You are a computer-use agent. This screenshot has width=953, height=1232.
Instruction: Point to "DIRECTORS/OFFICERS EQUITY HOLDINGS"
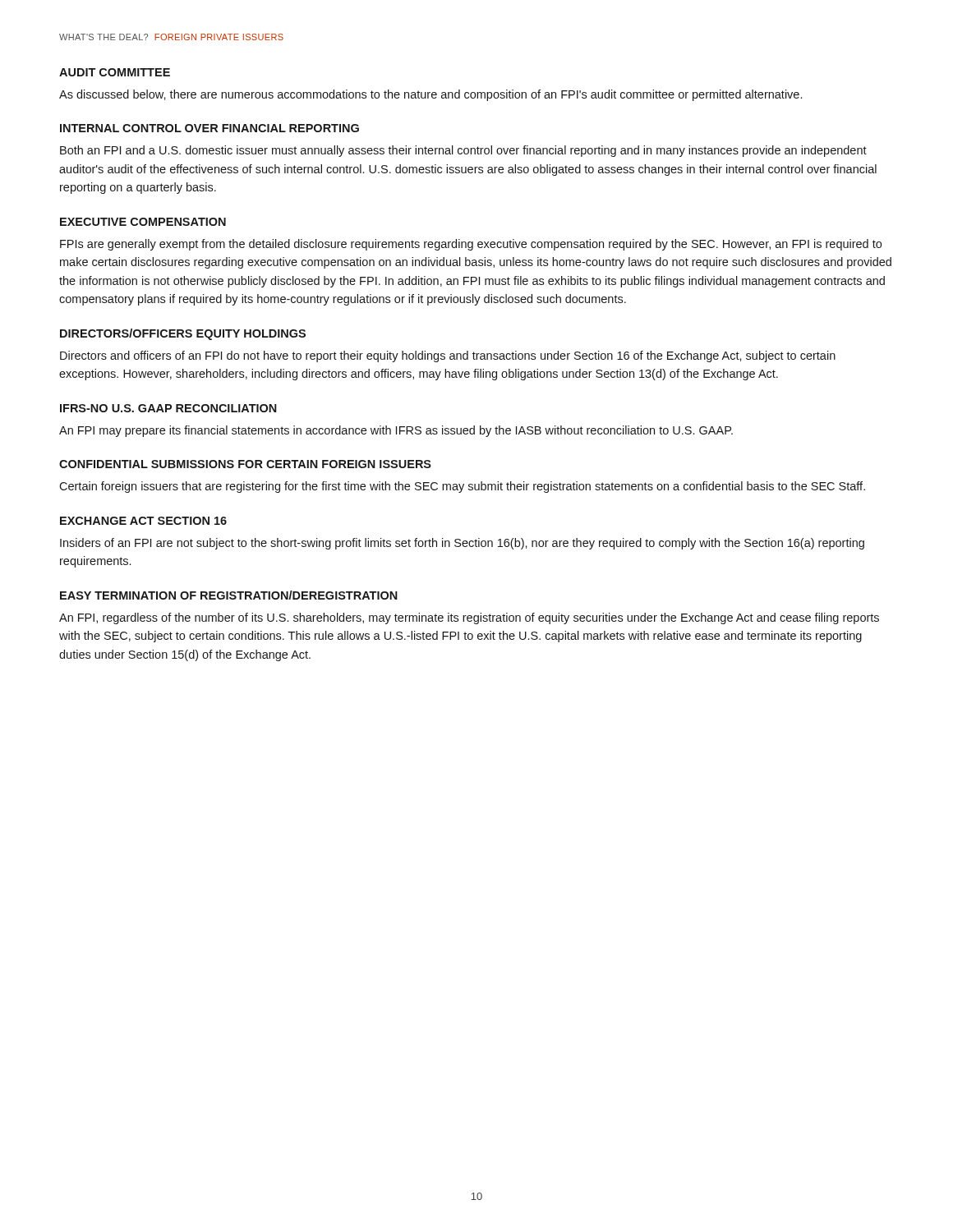pyautogui.click(x=183, y=333)
